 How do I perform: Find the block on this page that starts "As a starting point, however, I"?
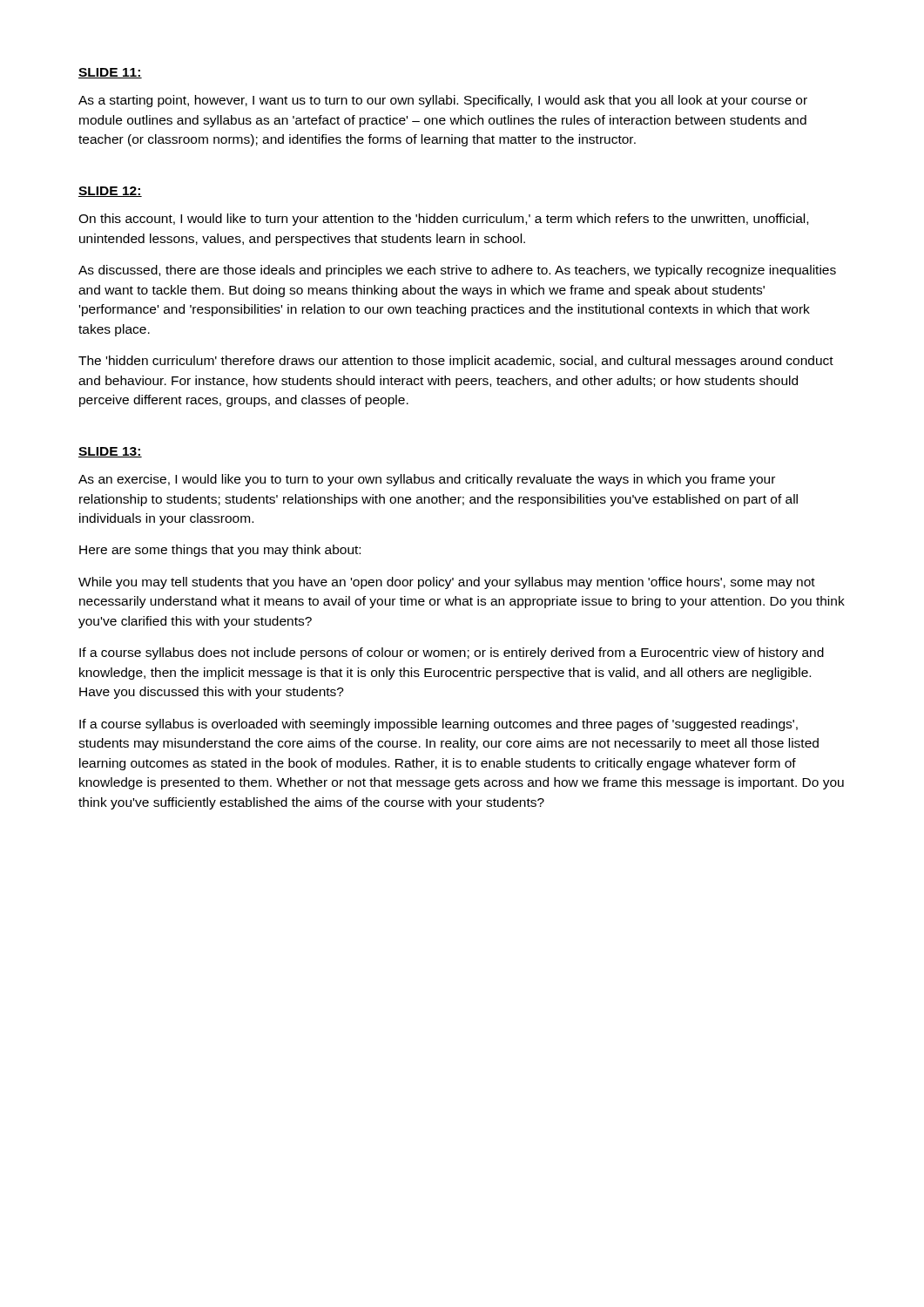(x=462, y=120)
